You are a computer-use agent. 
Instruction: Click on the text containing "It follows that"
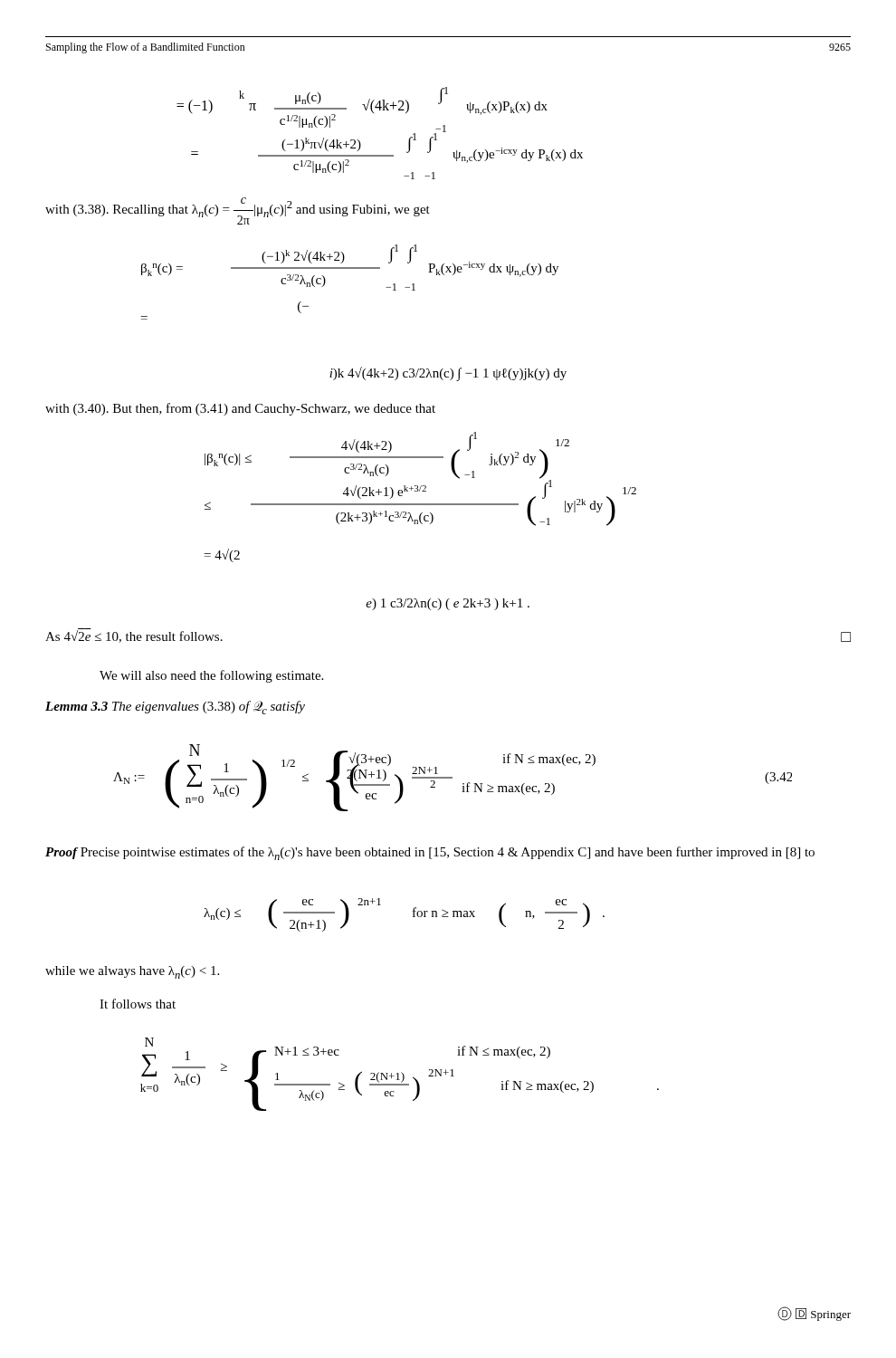[138, 1004]
